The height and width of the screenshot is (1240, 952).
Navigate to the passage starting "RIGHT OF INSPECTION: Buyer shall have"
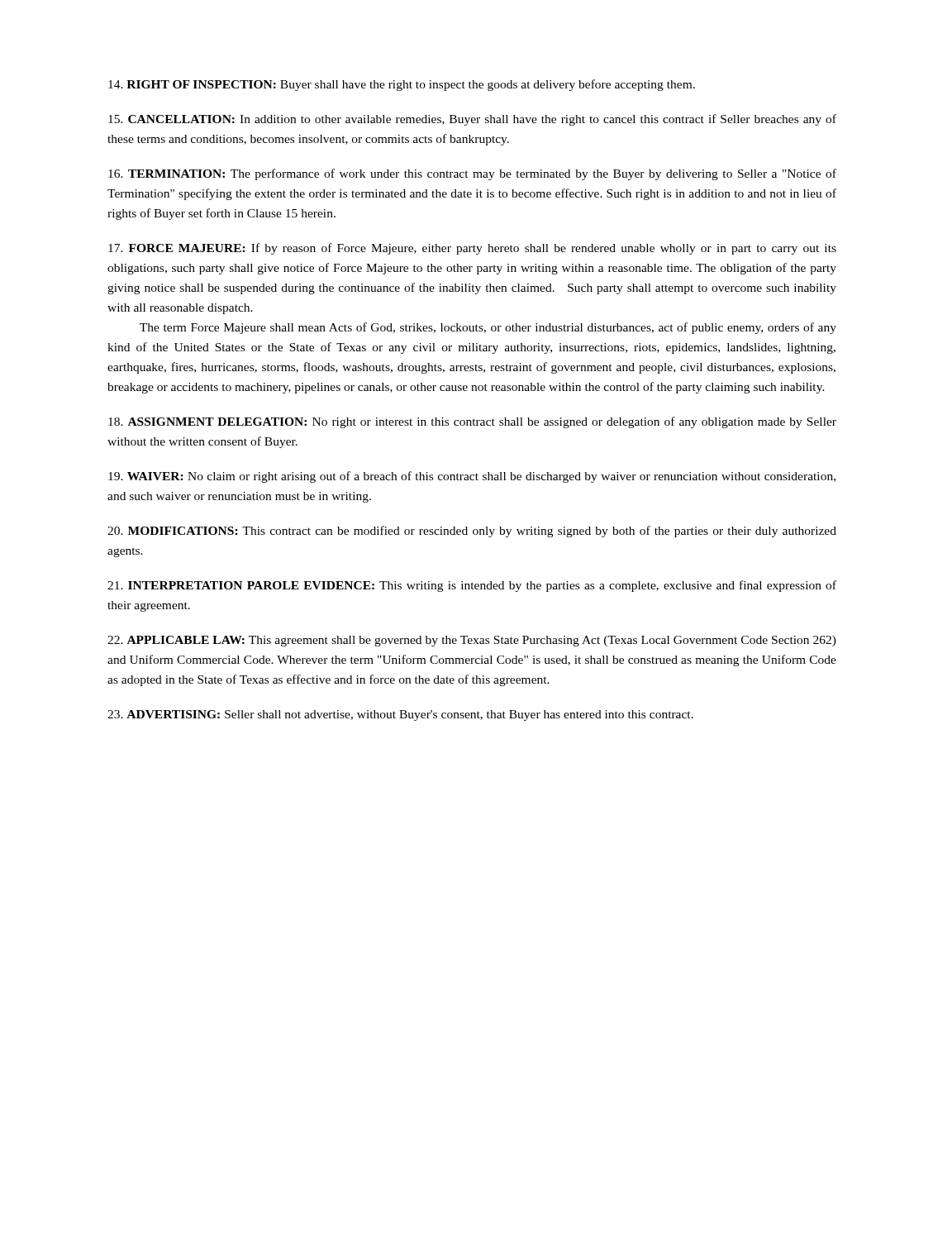(401, 84)
